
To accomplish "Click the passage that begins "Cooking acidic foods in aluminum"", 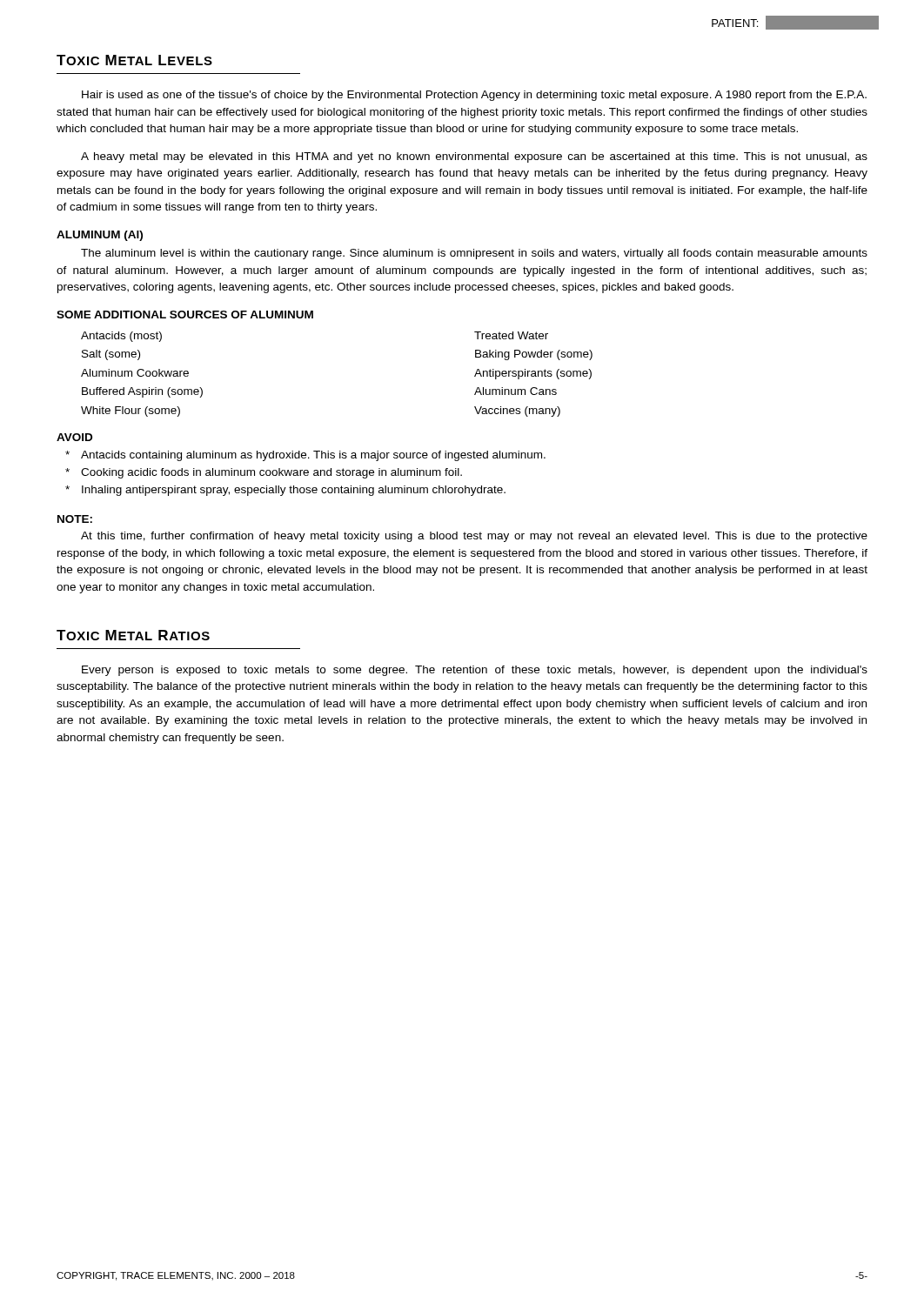I will pos(272,472).
